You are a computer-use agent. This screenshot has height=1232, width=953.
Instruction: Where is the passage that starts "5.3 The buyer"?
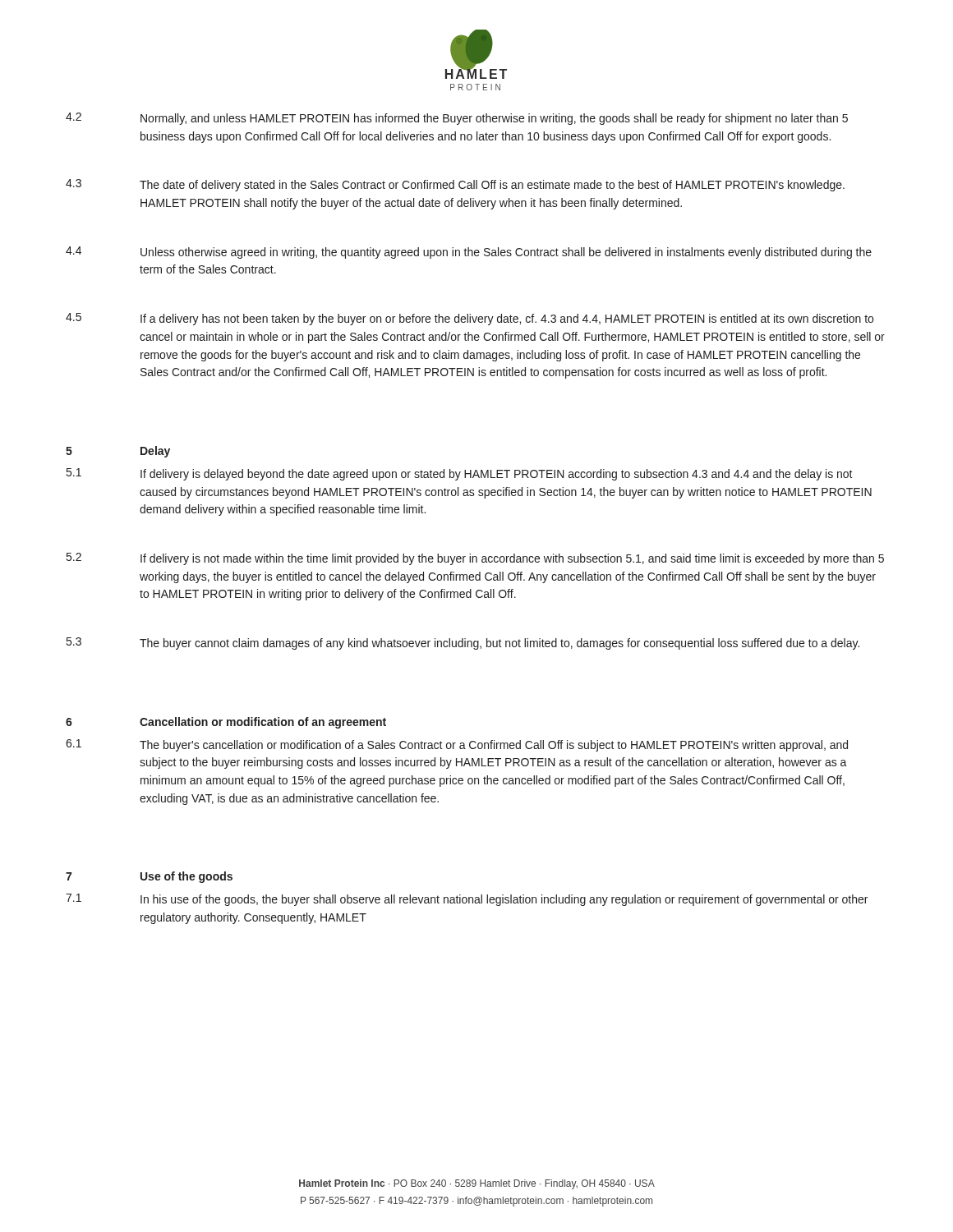[476, 644]
